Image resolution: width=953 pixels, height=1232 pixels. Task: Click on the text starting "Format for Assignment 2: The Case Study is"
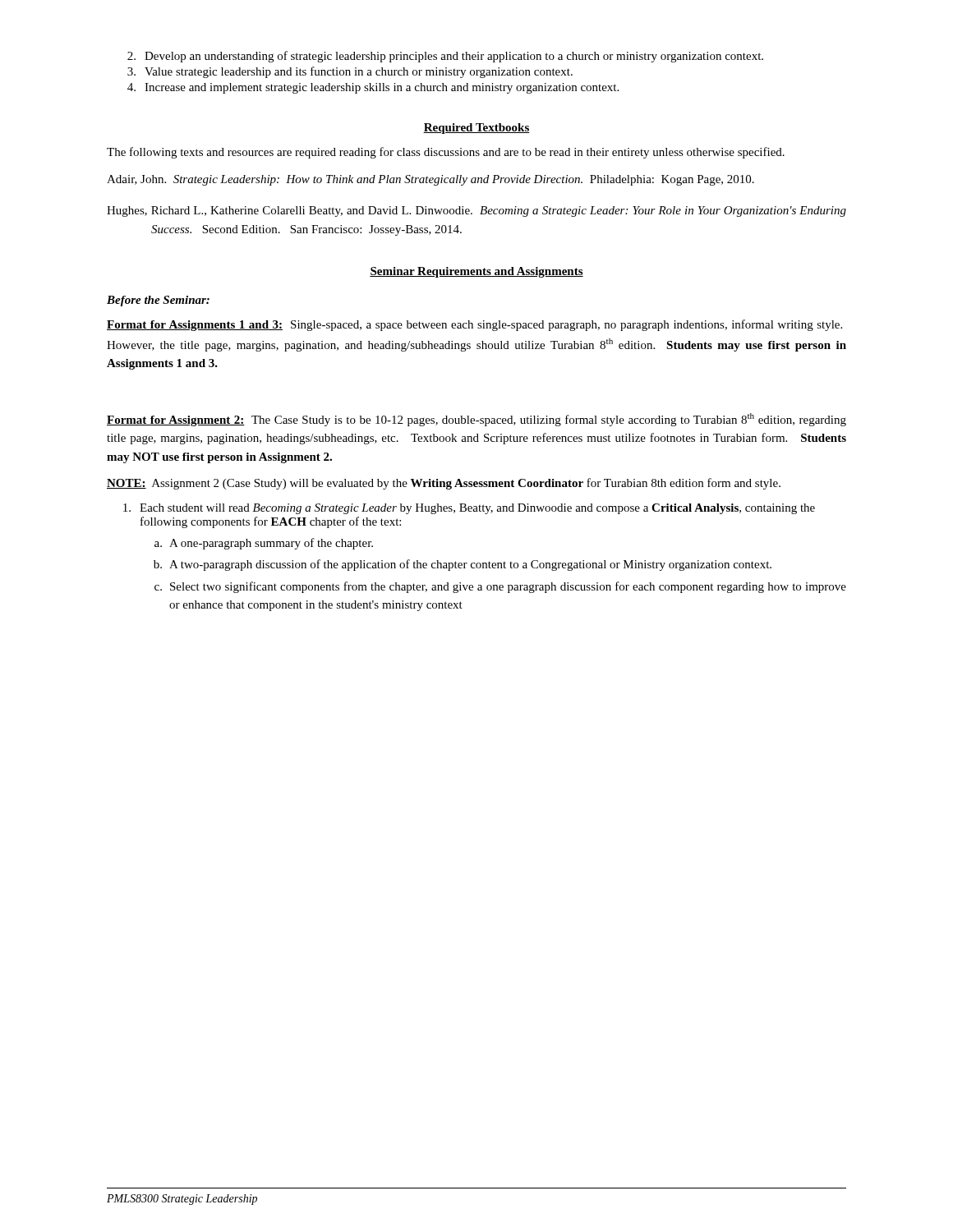click(x=476, y=437)
